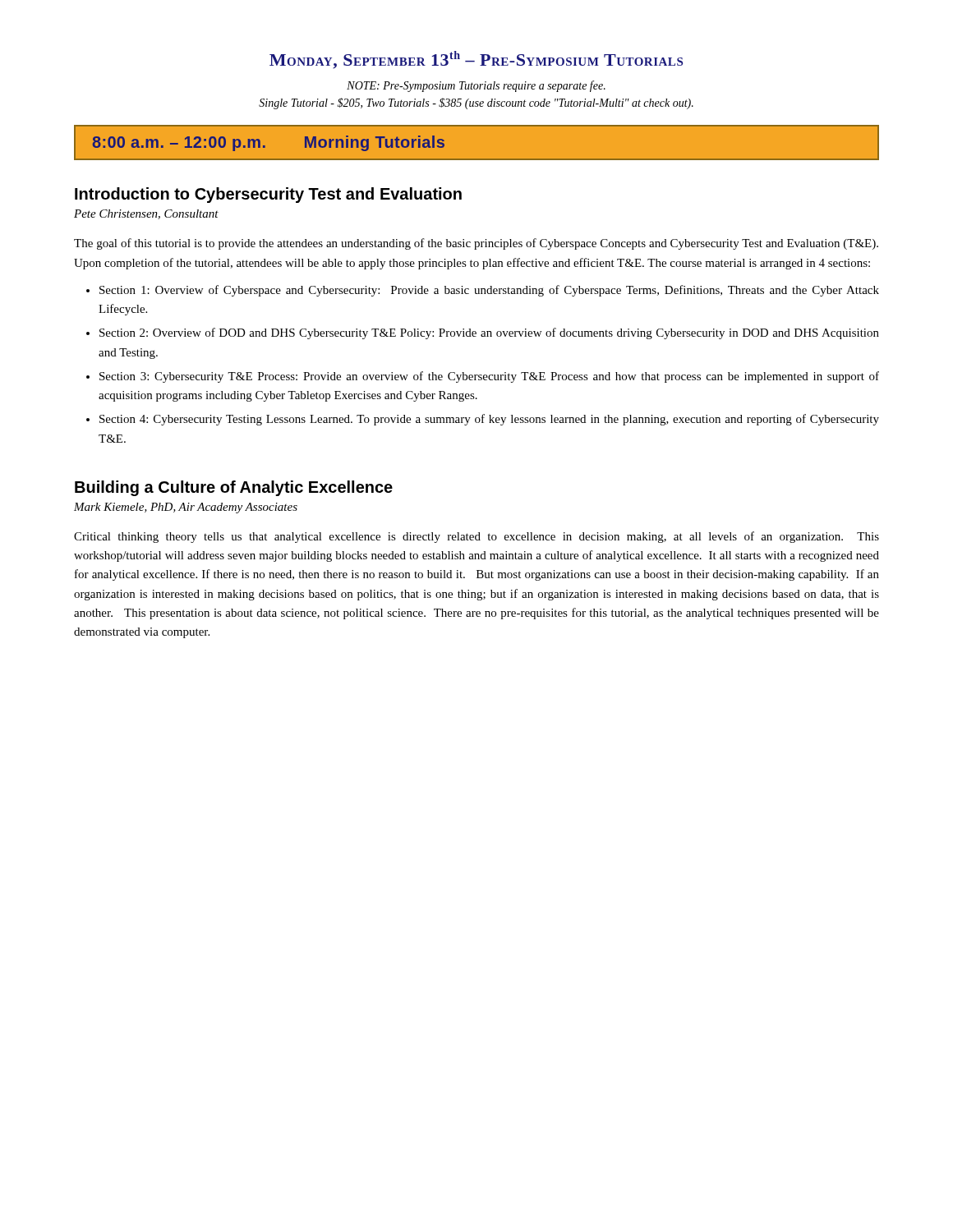Image resolution: width=953 pixels, height=1232 pixels.
Task: Where is the passage that starts "Section 2: Overview"?
Action: tap(489, 342)
